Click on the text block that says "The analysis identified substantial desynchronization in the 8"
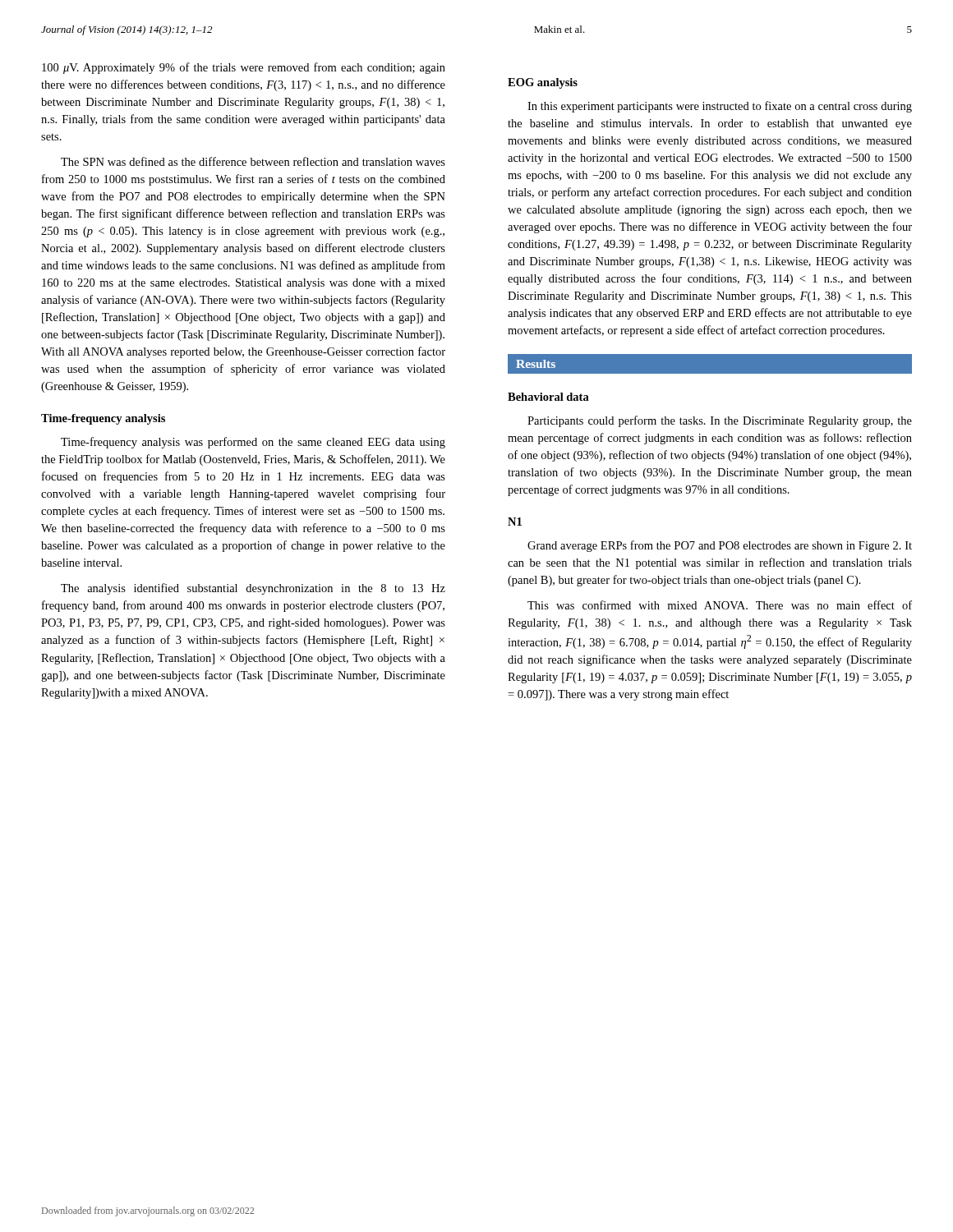 click(x=243, y=641)
